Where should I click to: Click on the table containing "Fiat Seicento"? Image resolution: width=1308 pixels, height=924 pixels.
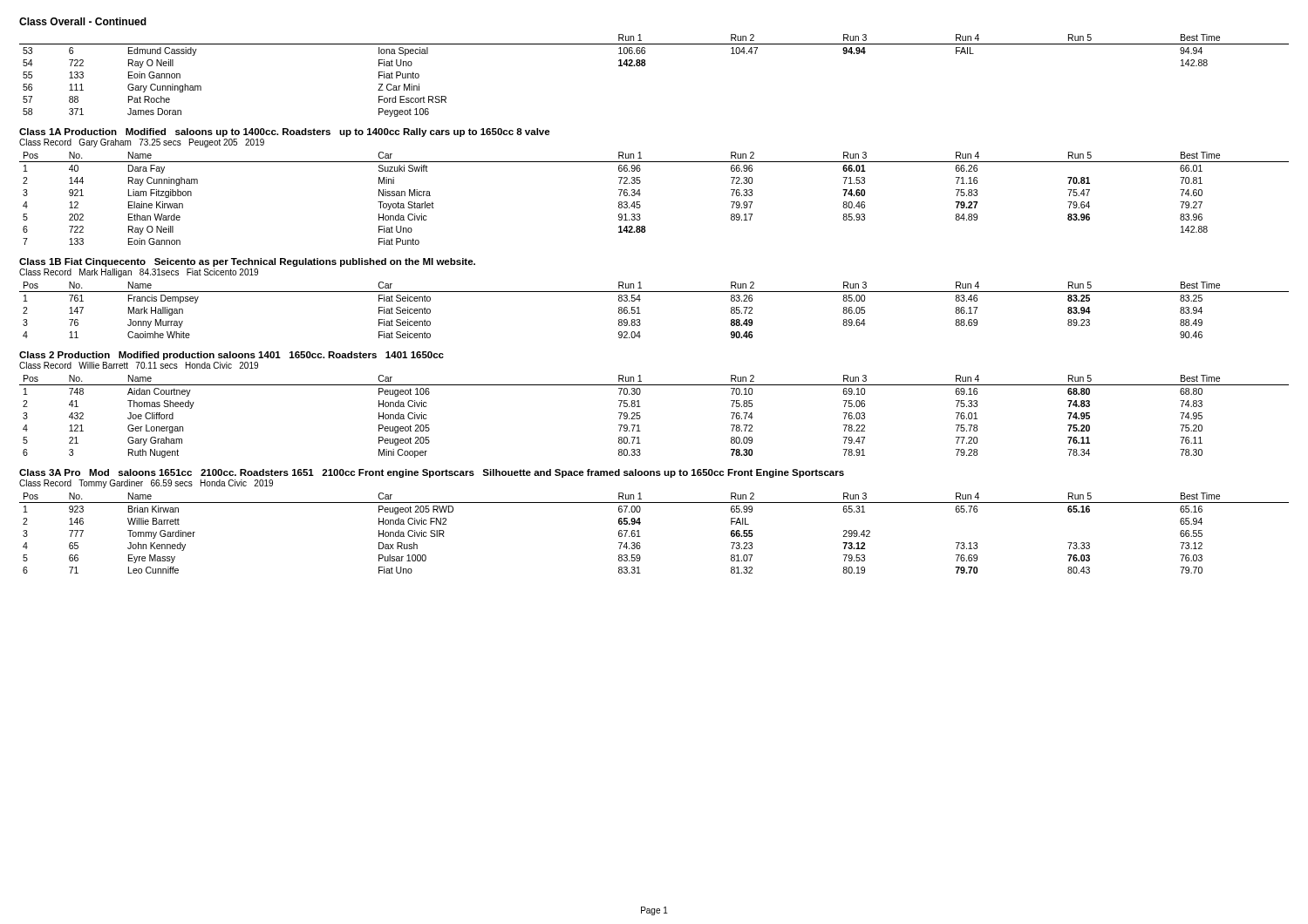tap(654, 310)
